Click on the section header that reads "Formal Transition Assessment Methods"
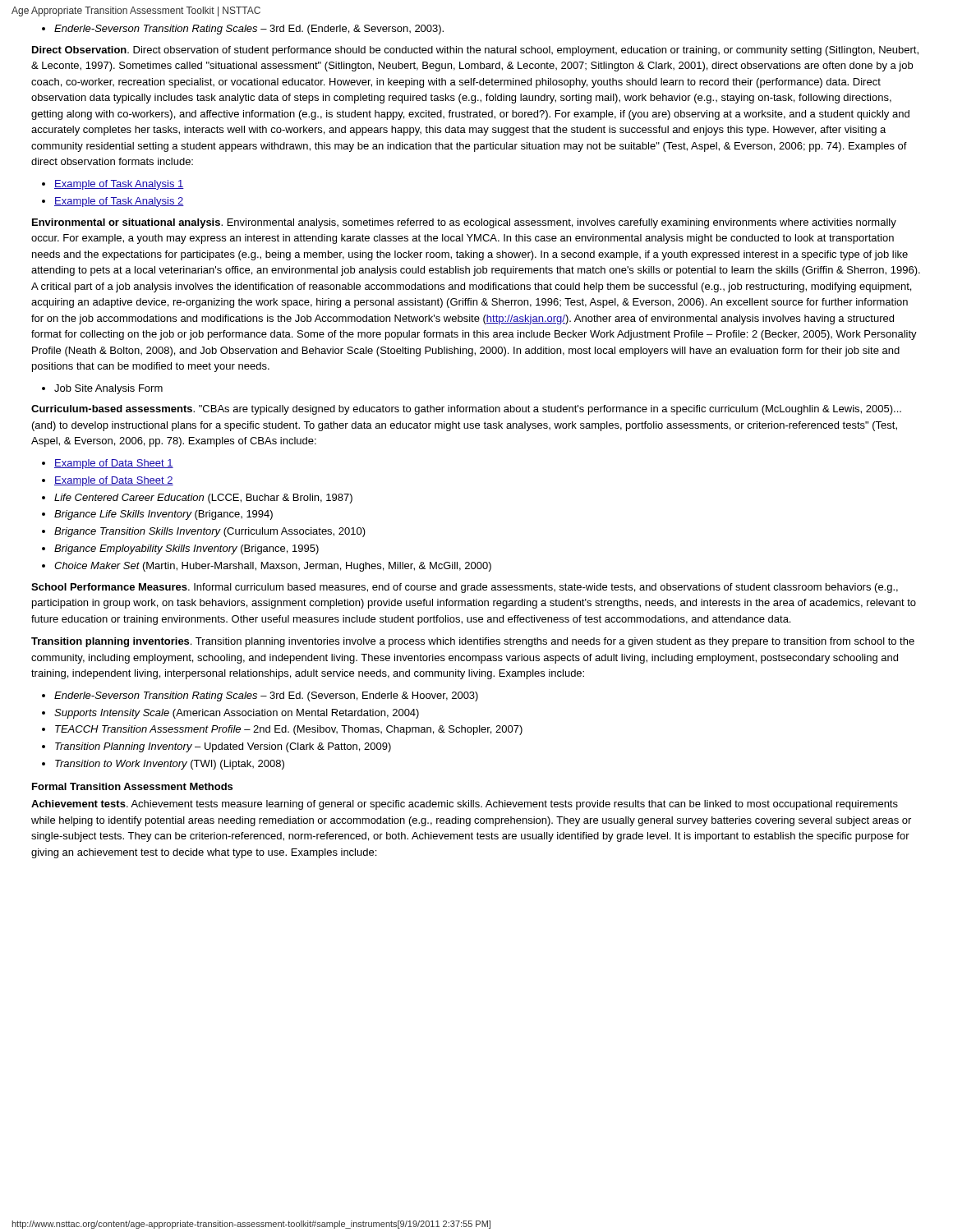 132,786
